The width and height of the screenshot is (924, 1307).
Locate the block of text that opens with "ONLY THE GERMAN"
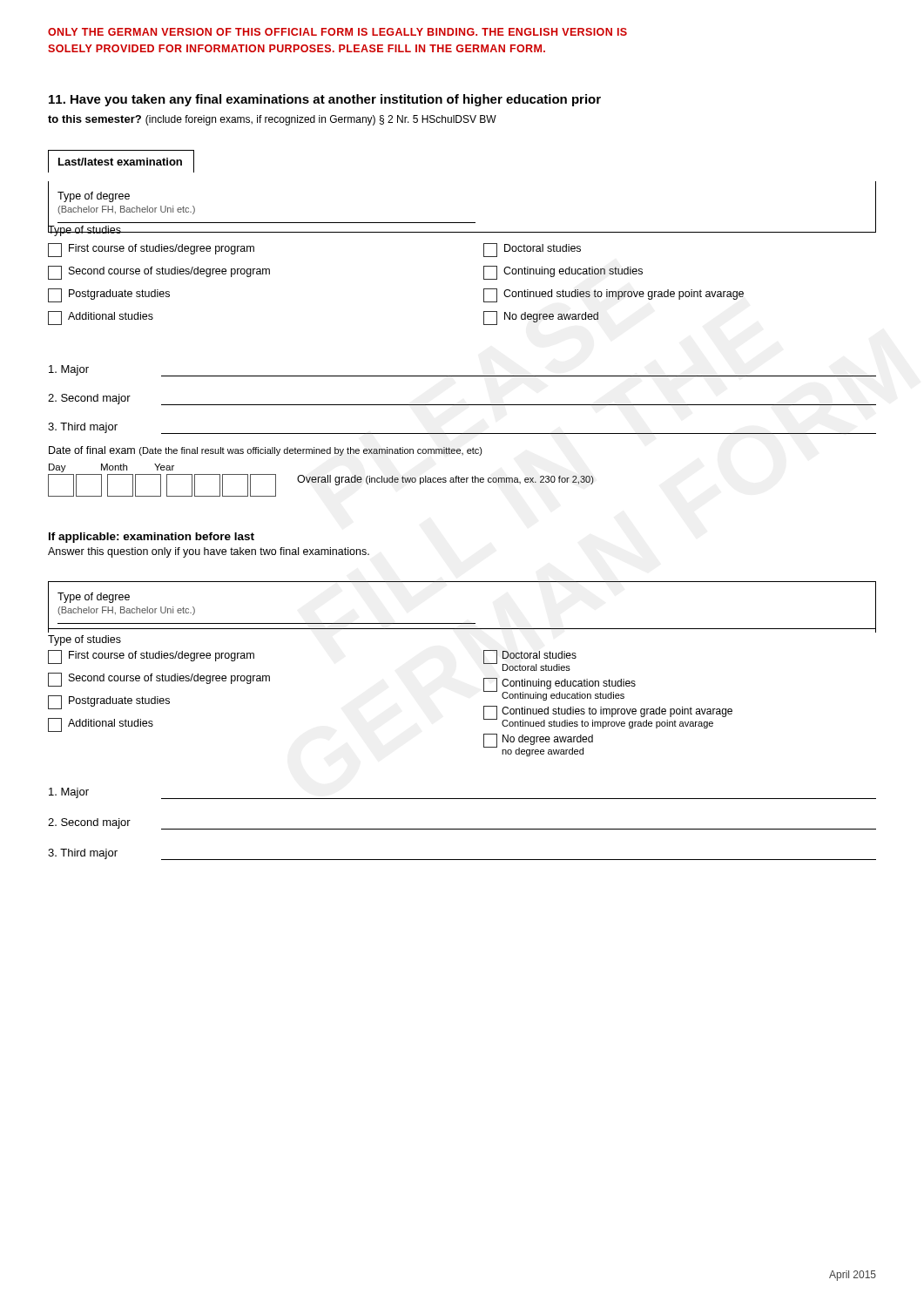pos(338,40)
